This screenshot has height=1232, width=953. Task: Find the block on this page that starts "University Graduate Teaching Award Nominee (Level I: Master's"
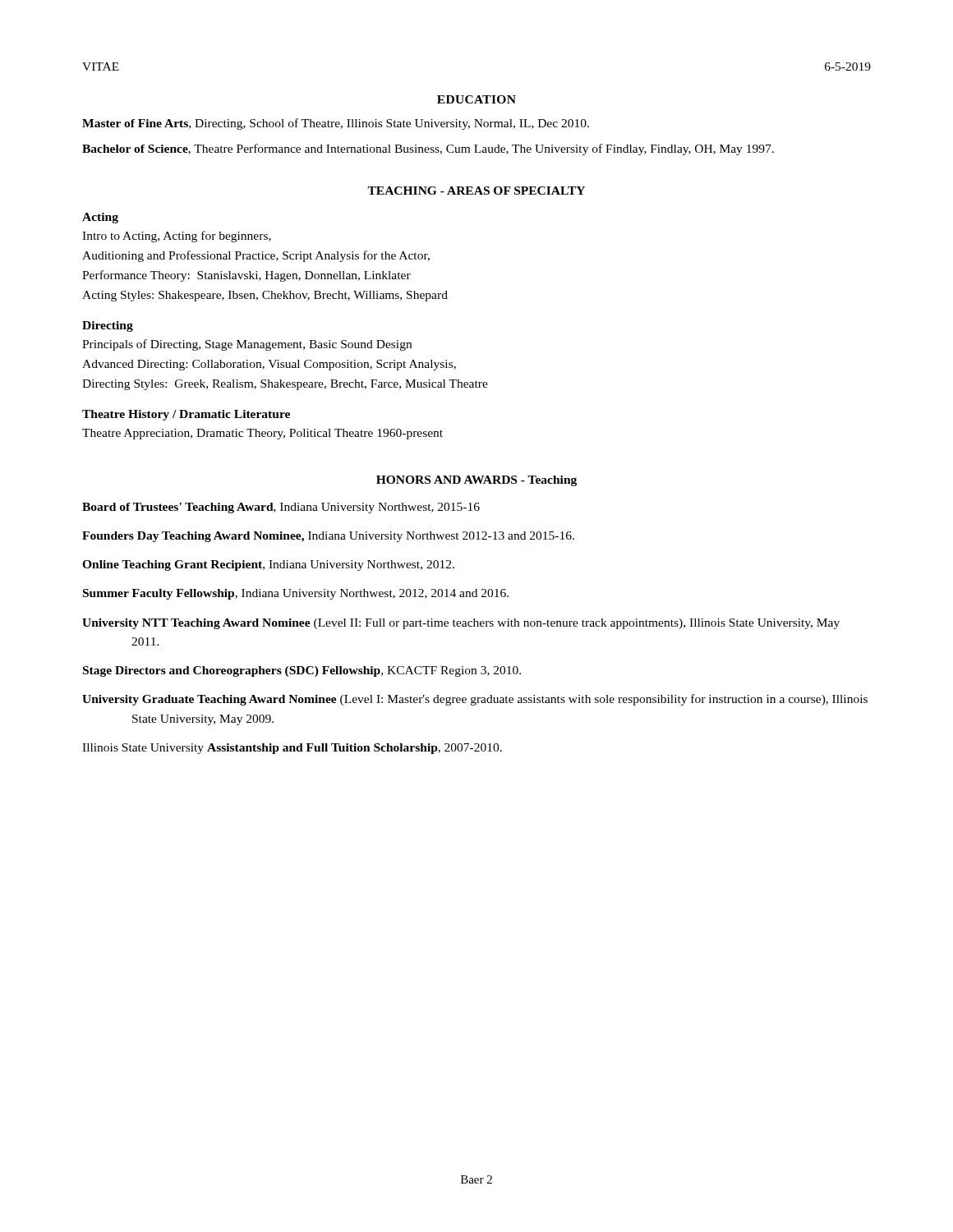(475, 708)
